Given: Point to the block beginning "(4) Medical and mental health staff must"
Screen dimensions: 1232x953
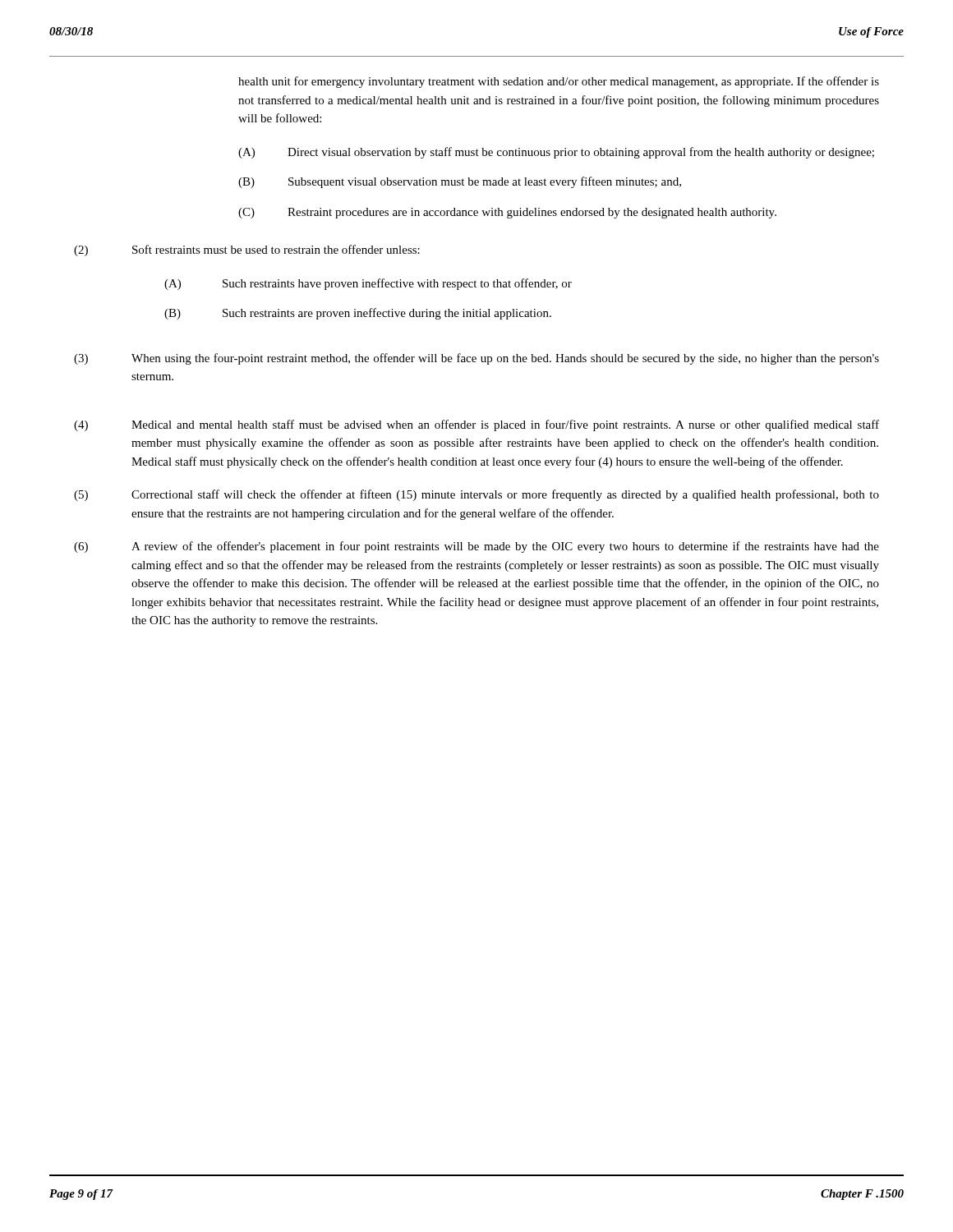Looking at the screenshot, I should 476,443.
